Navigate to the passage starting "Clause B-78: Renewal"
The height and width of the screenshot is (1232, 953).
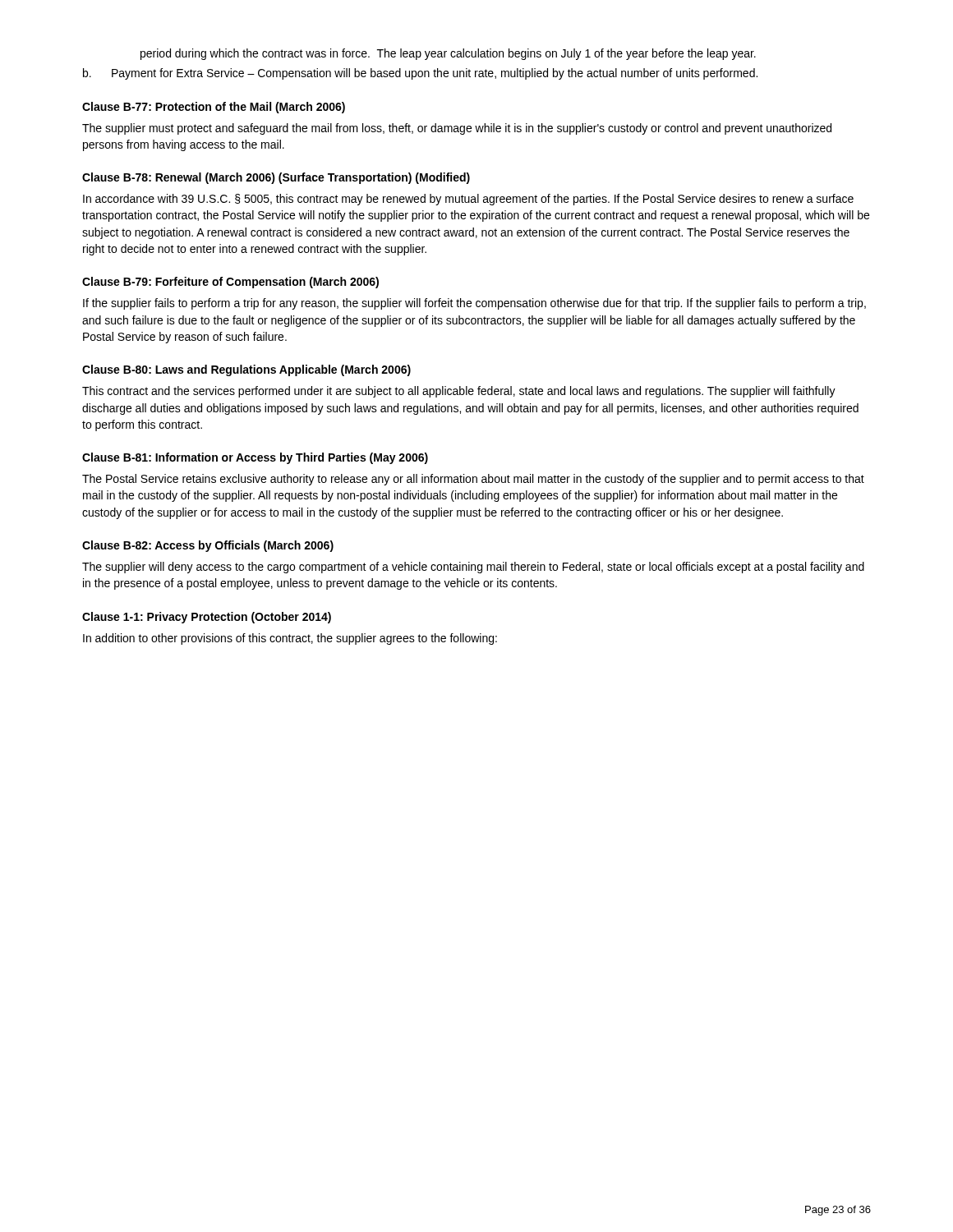click(276, 178)
